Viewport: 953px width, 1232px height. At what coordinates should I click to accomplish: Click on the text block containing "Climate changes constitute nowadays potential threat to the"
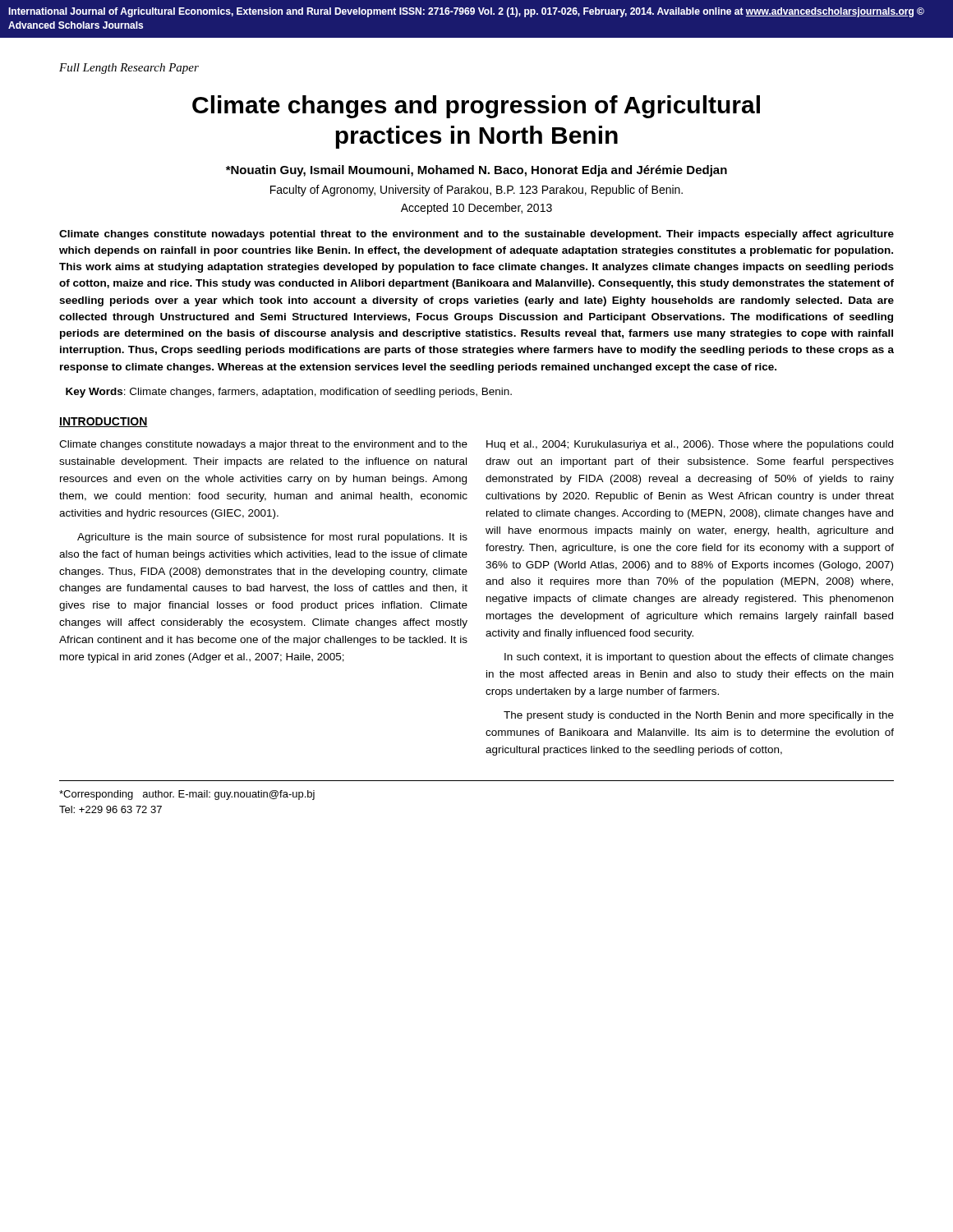tap(476, 300)
